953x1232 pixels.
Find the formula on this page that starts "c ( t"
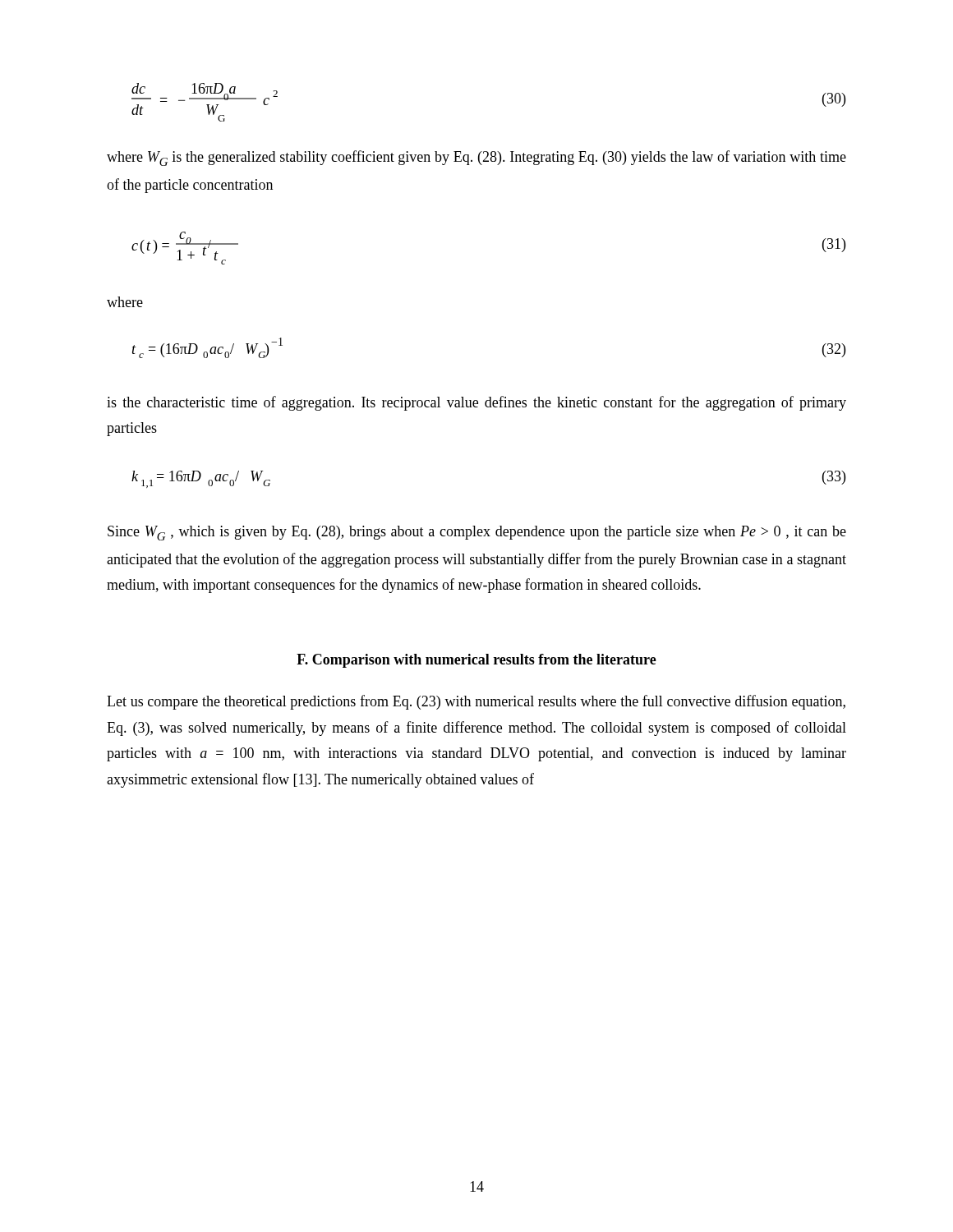coord(207,248)
